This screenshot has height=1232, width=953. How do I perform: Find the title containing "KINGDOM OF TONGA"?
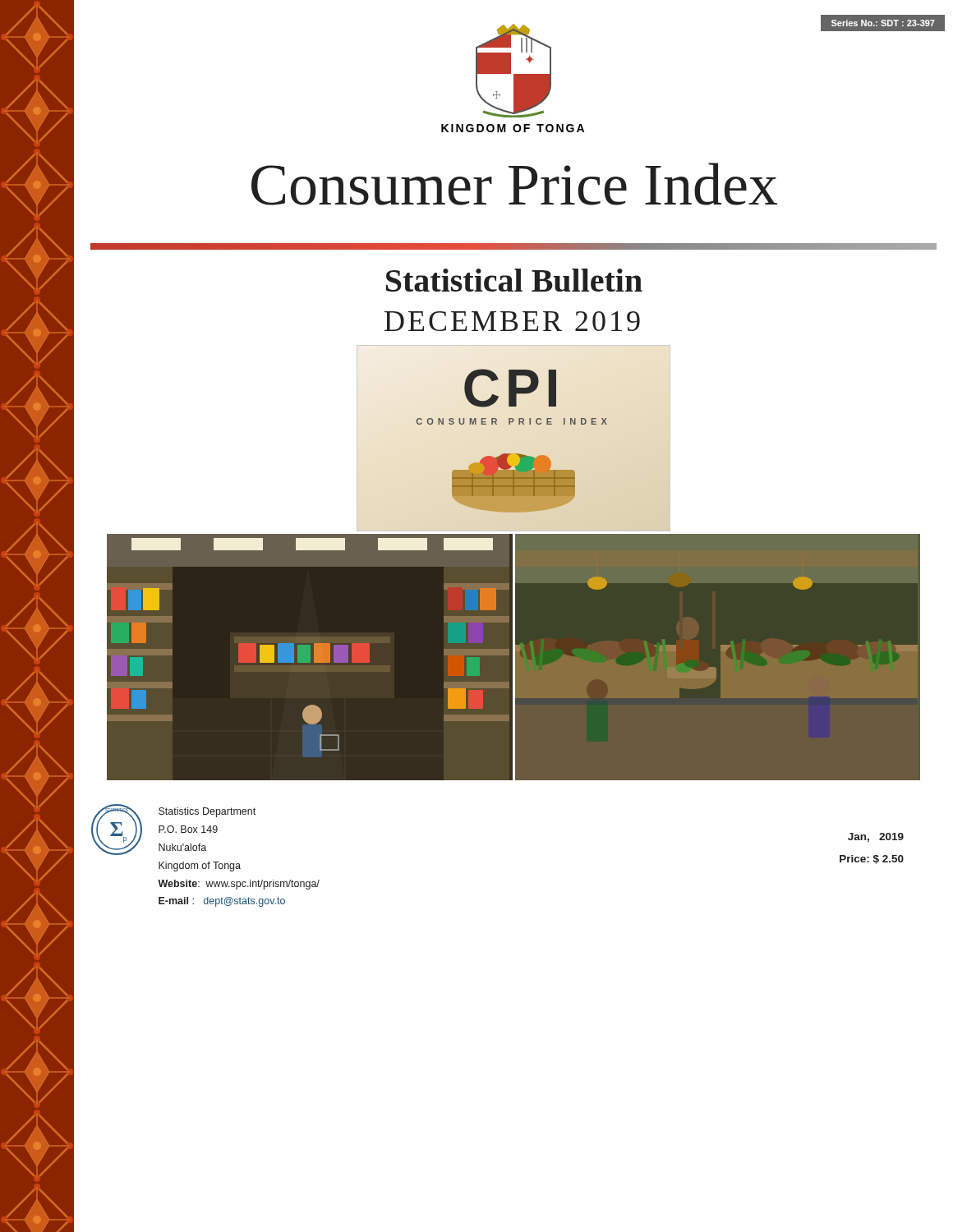513,128
